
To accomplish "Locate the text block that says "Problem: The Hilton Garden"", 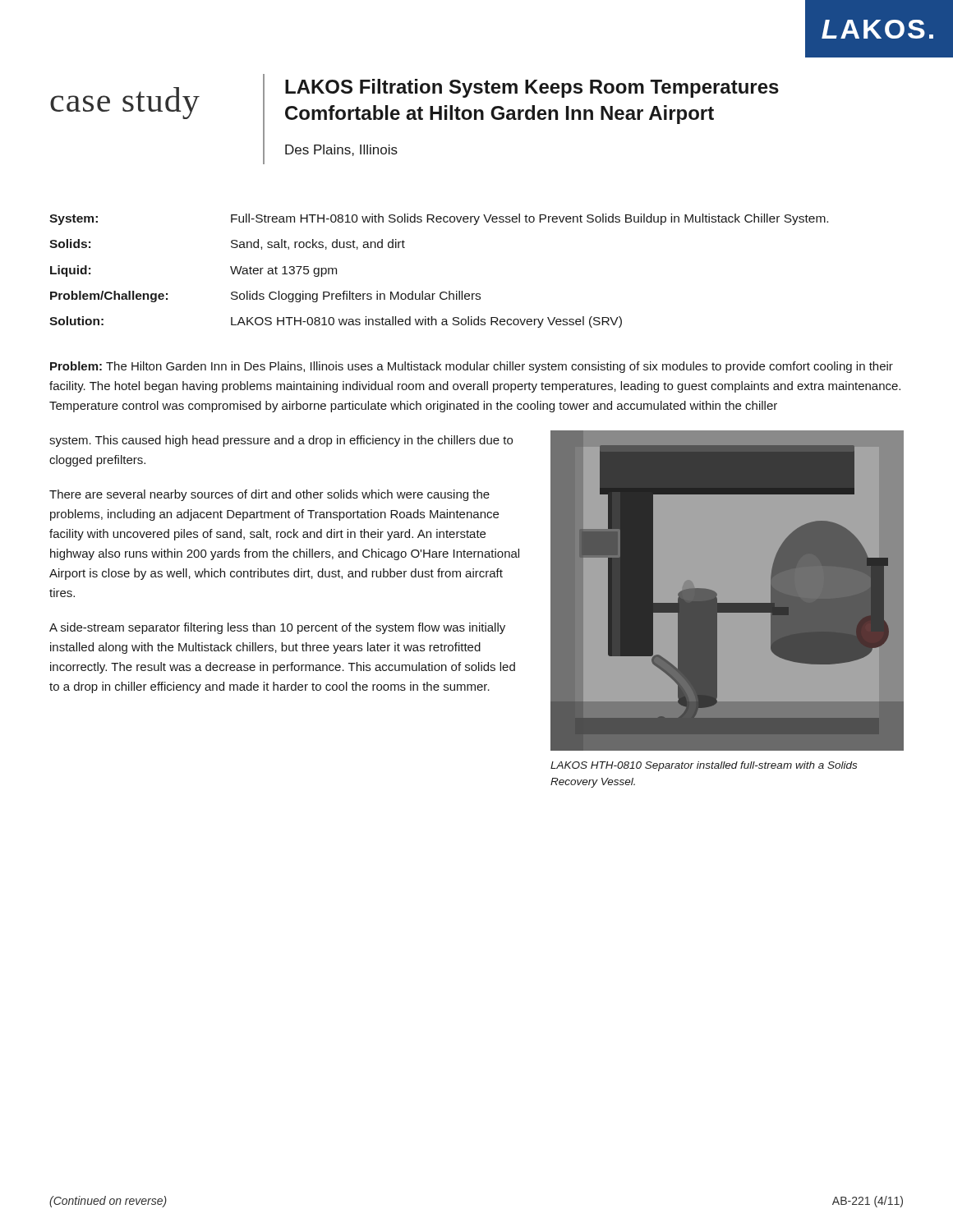I will pyautogui.click(x=475, y=386).
